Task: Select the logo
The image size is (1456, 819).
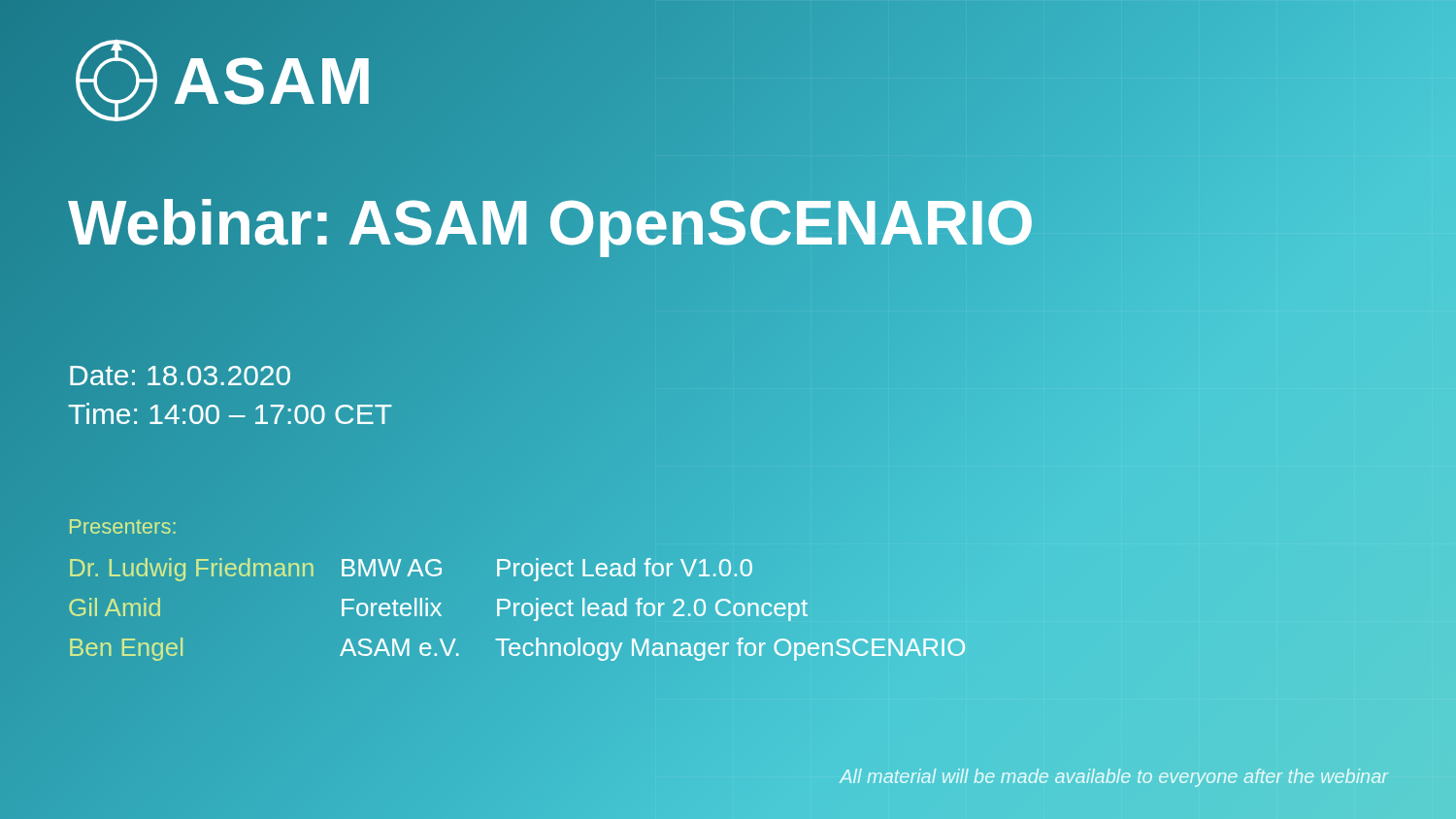Action: [221, 81]
